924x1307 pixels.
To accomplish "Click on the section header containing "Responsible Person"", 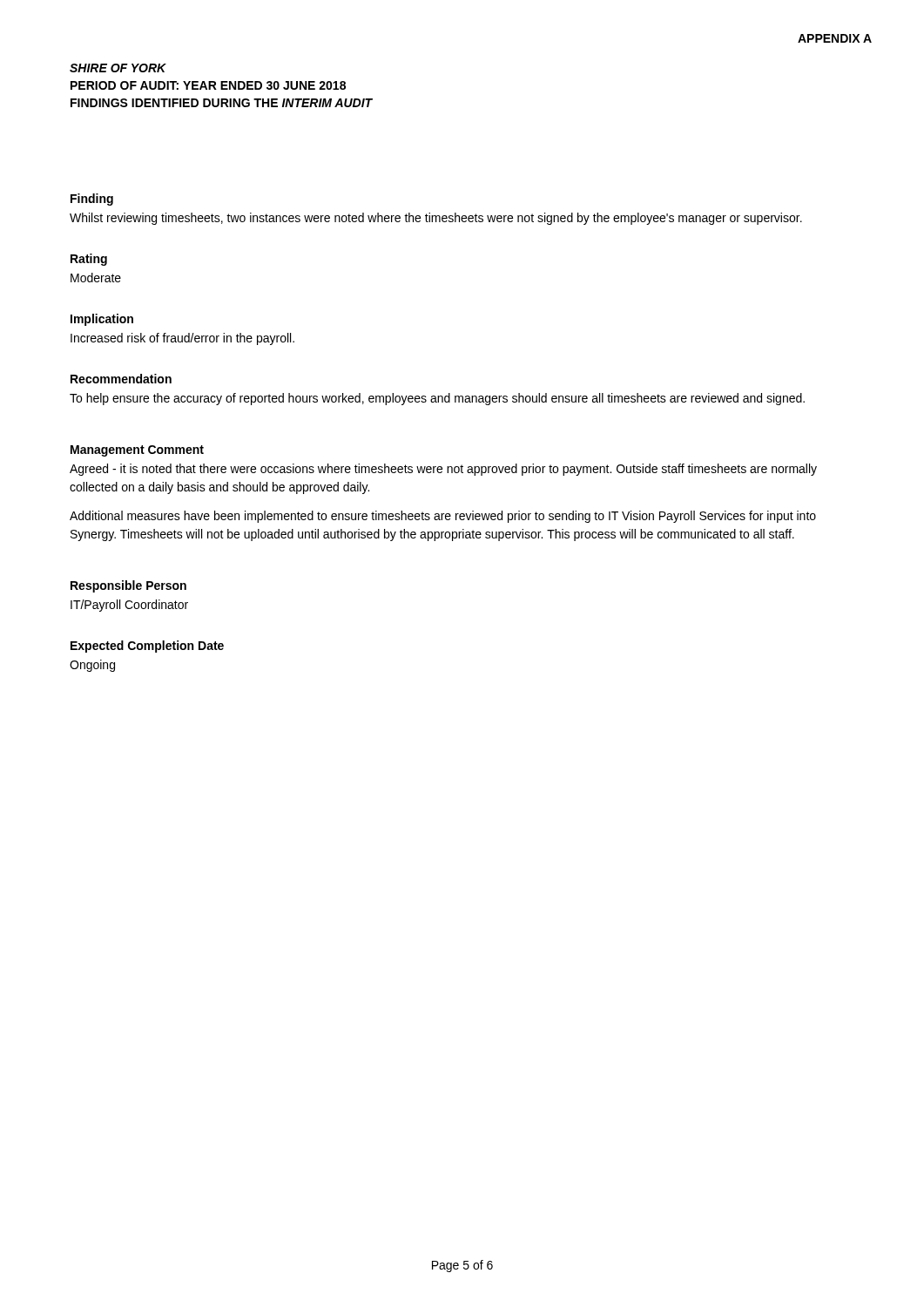I will click(x=128, y=586).
